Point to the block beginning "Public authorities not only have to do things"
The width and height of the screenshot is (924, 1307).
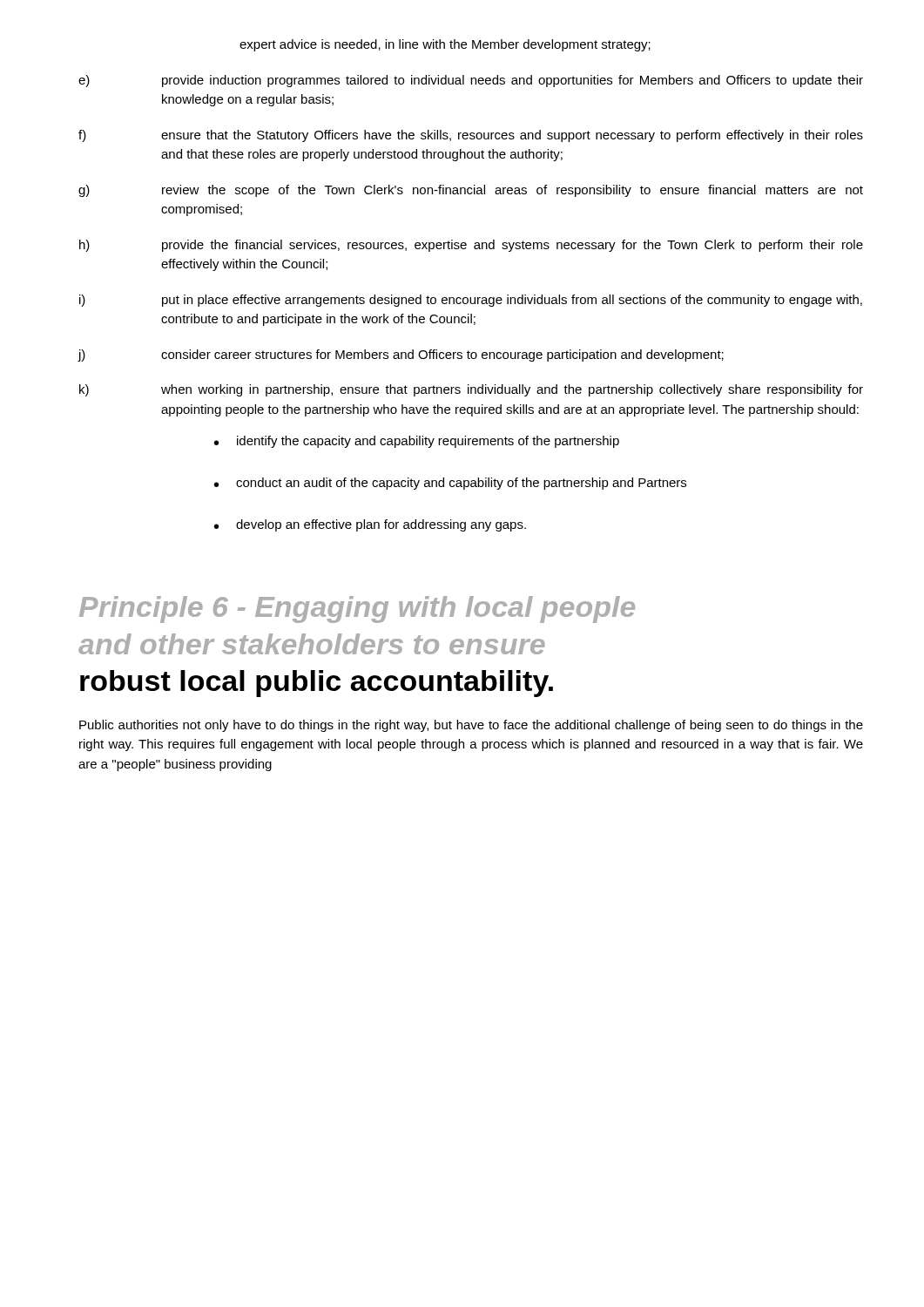[471, 744]
